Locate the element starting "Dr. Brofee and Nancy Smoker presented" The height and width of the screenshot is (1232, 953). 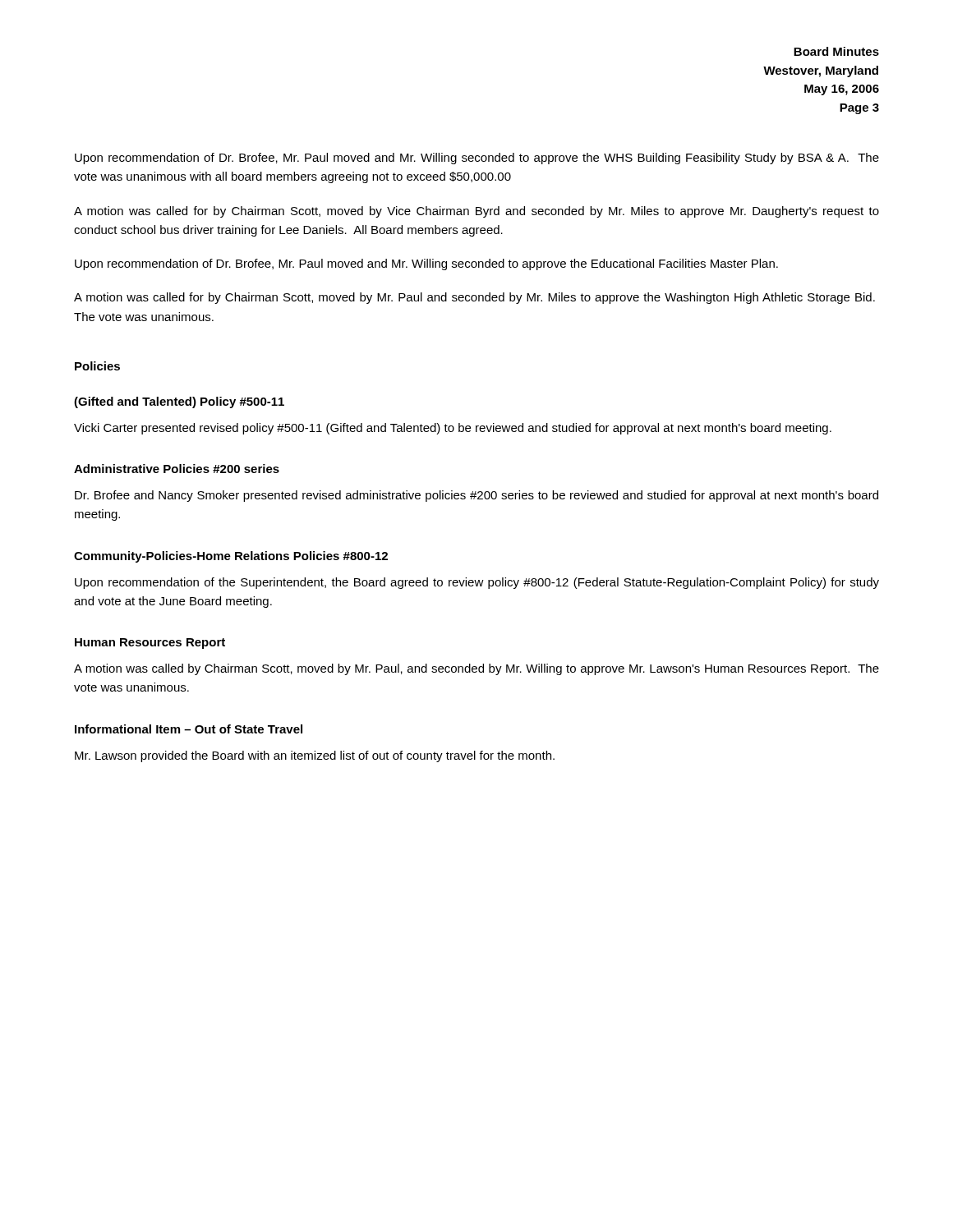(x=476, y=504)
